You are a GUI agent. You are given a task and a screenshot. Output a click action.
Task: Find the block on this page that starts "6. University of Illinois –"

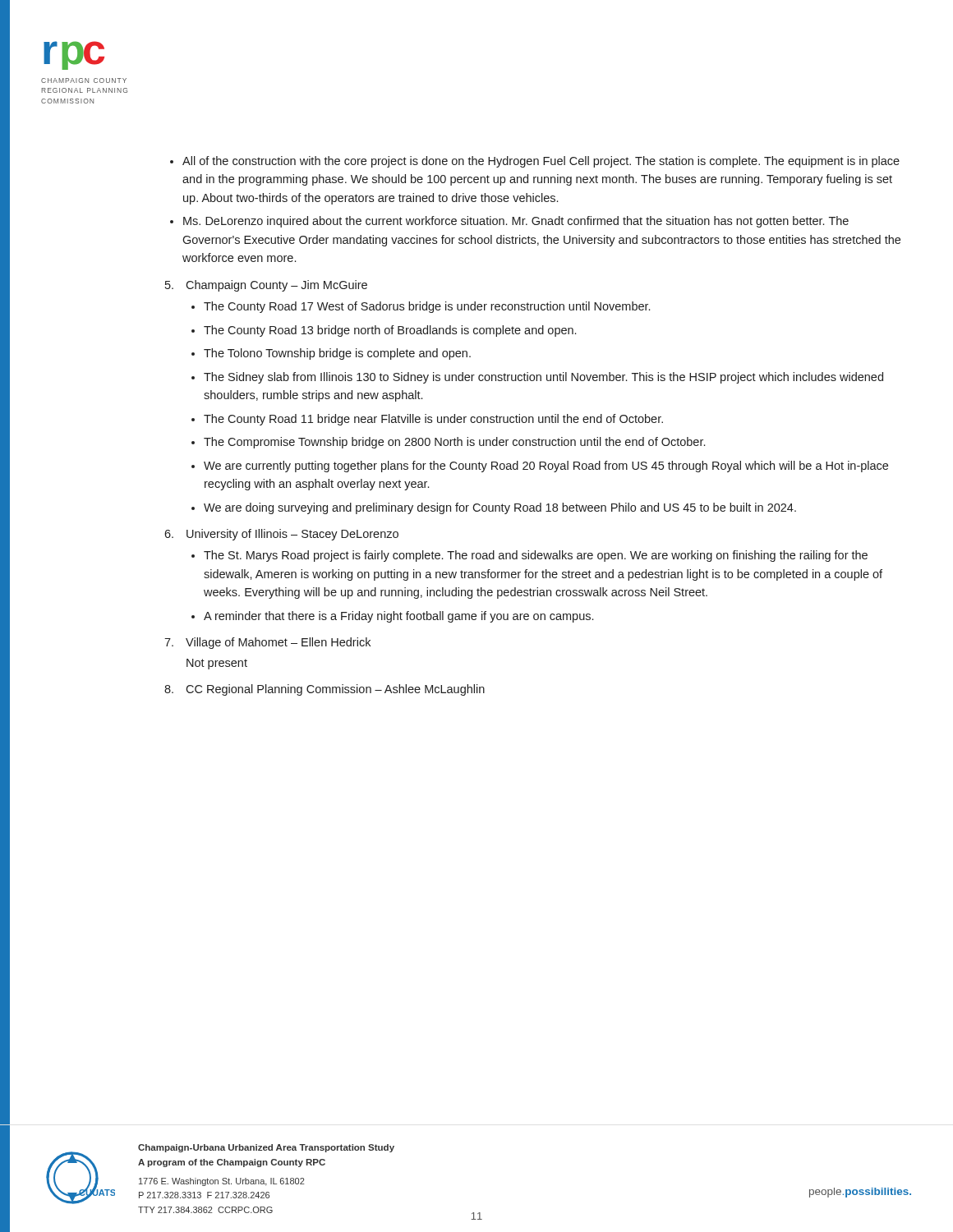pos(282,534)
